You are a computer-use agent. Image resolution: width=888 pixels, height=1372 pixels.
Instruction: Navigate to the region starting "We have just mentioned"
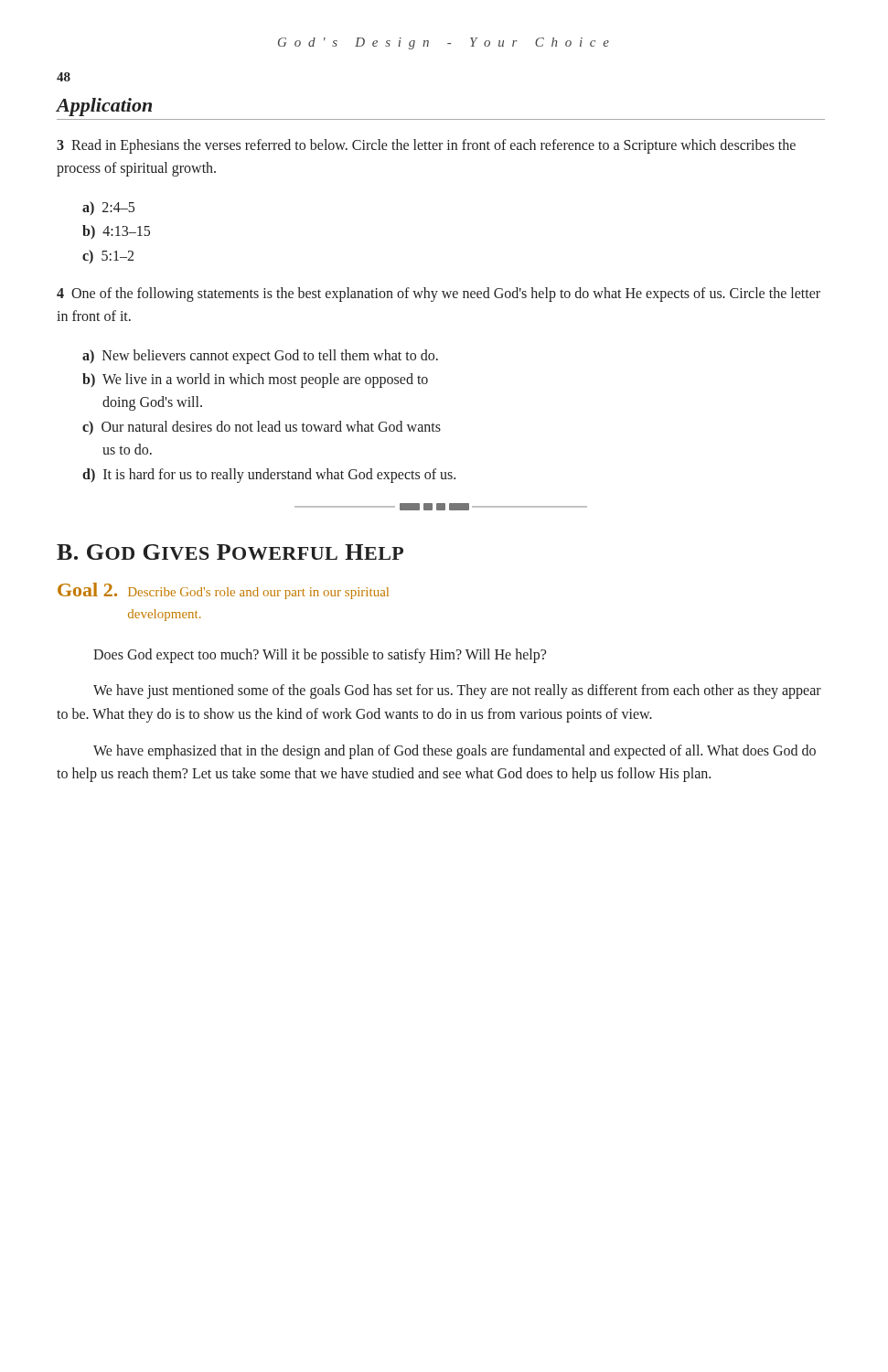439,702
